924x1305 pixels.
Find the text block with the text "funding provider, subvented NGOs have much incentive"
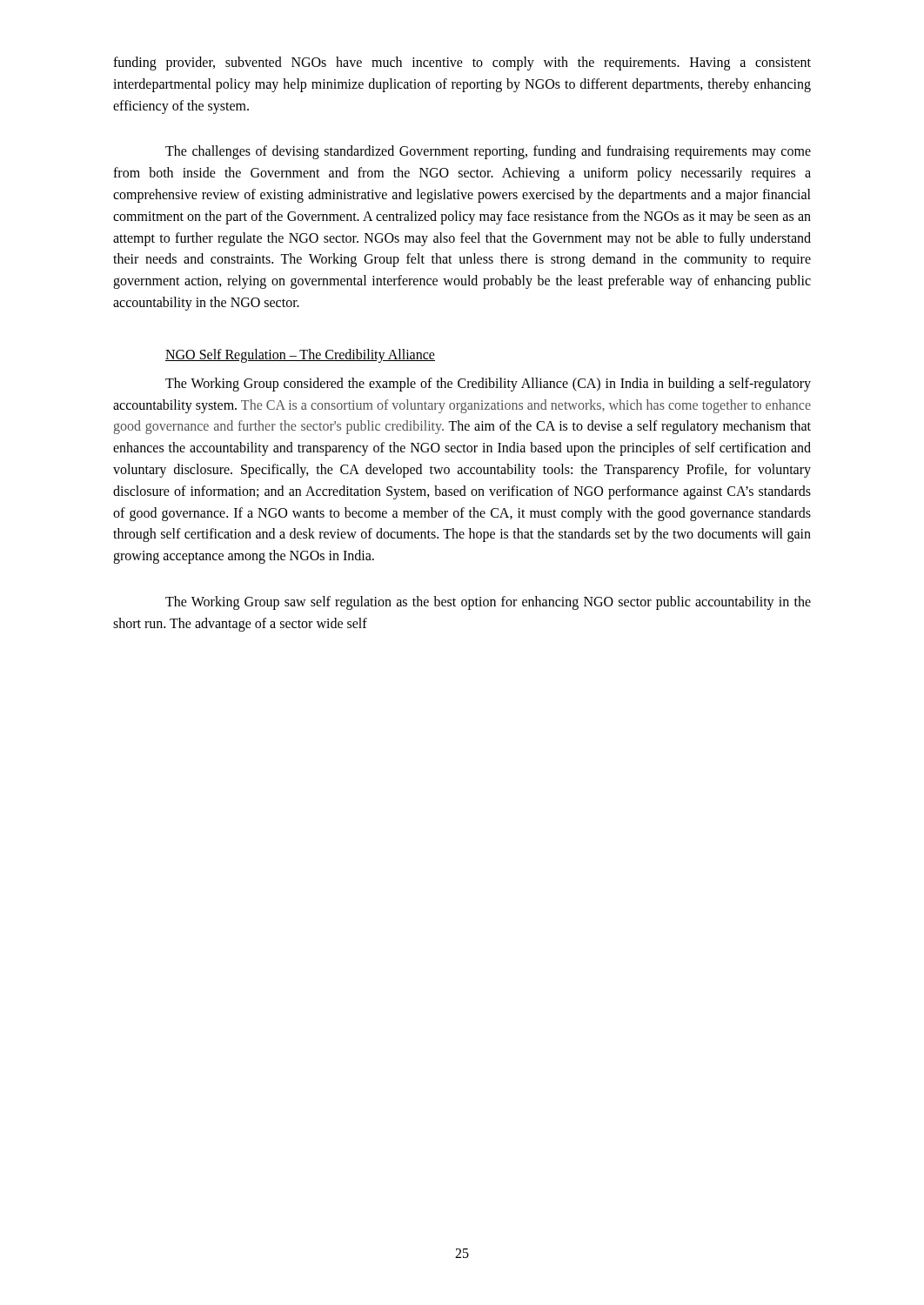462,85
